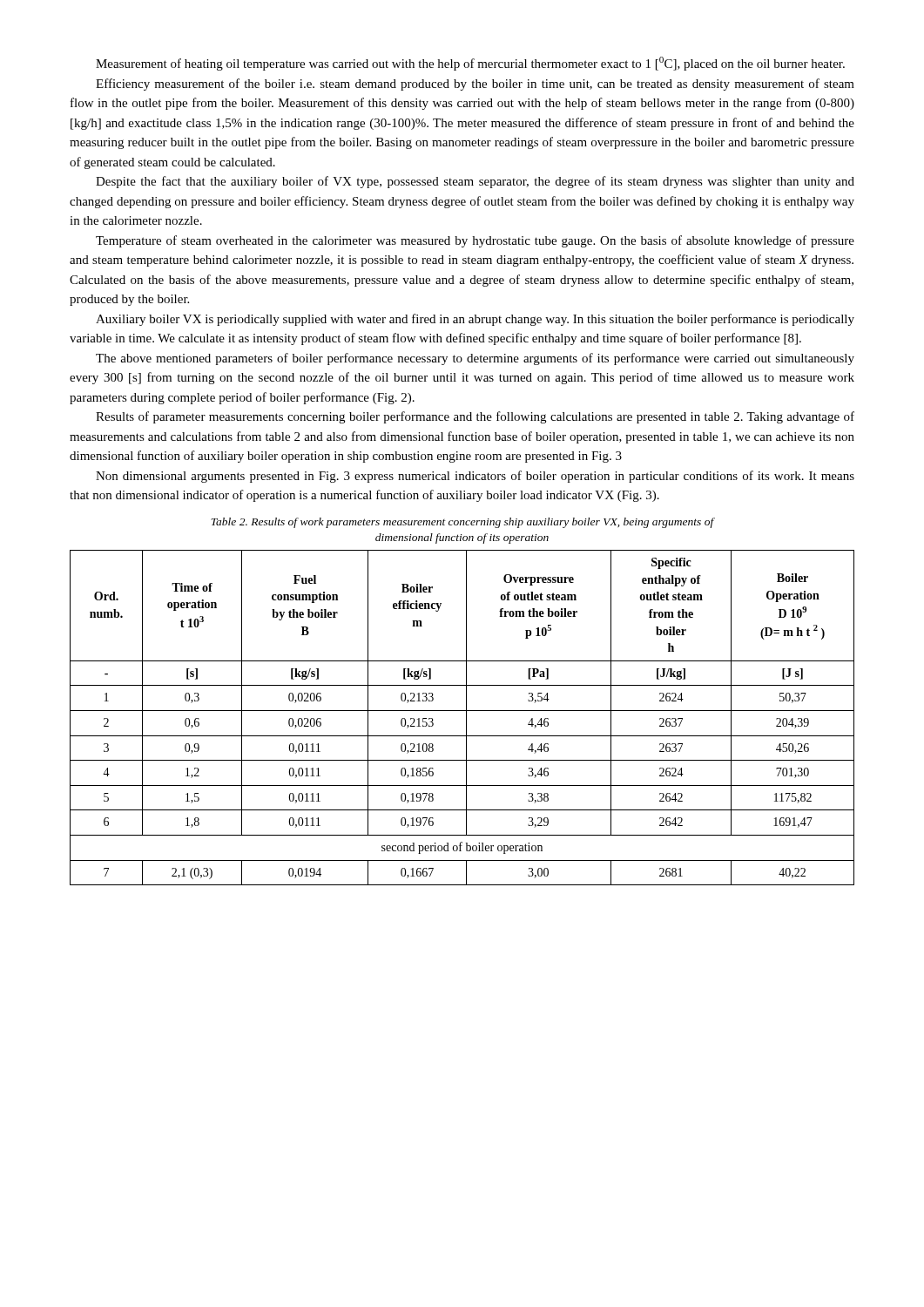Click on the block starting "Non dimensional arguments"
924x1307 pixels.
pyautogui.click(x=462, y=485)
